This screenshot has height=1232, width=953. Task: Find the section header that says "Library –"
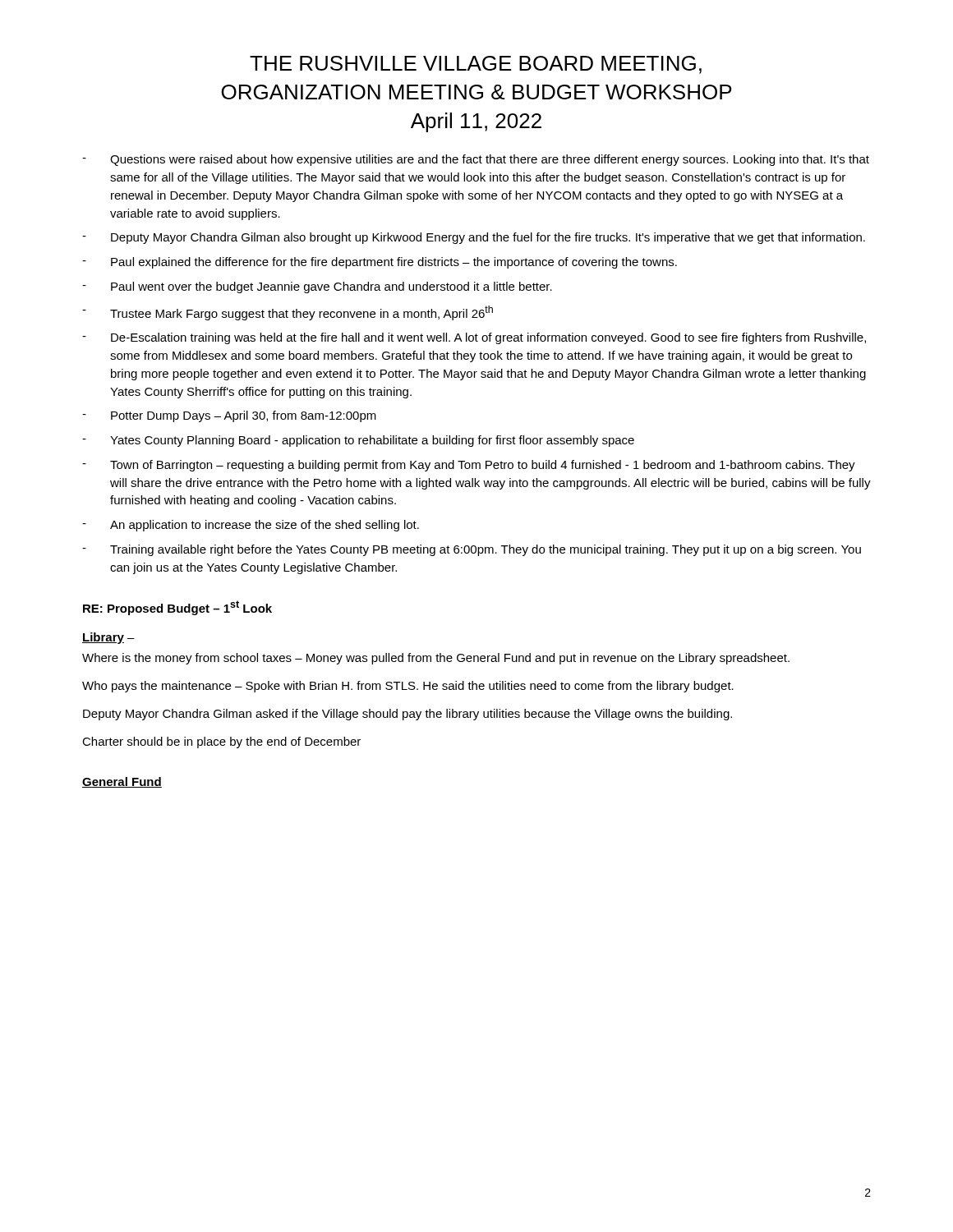tap(108, 637)
